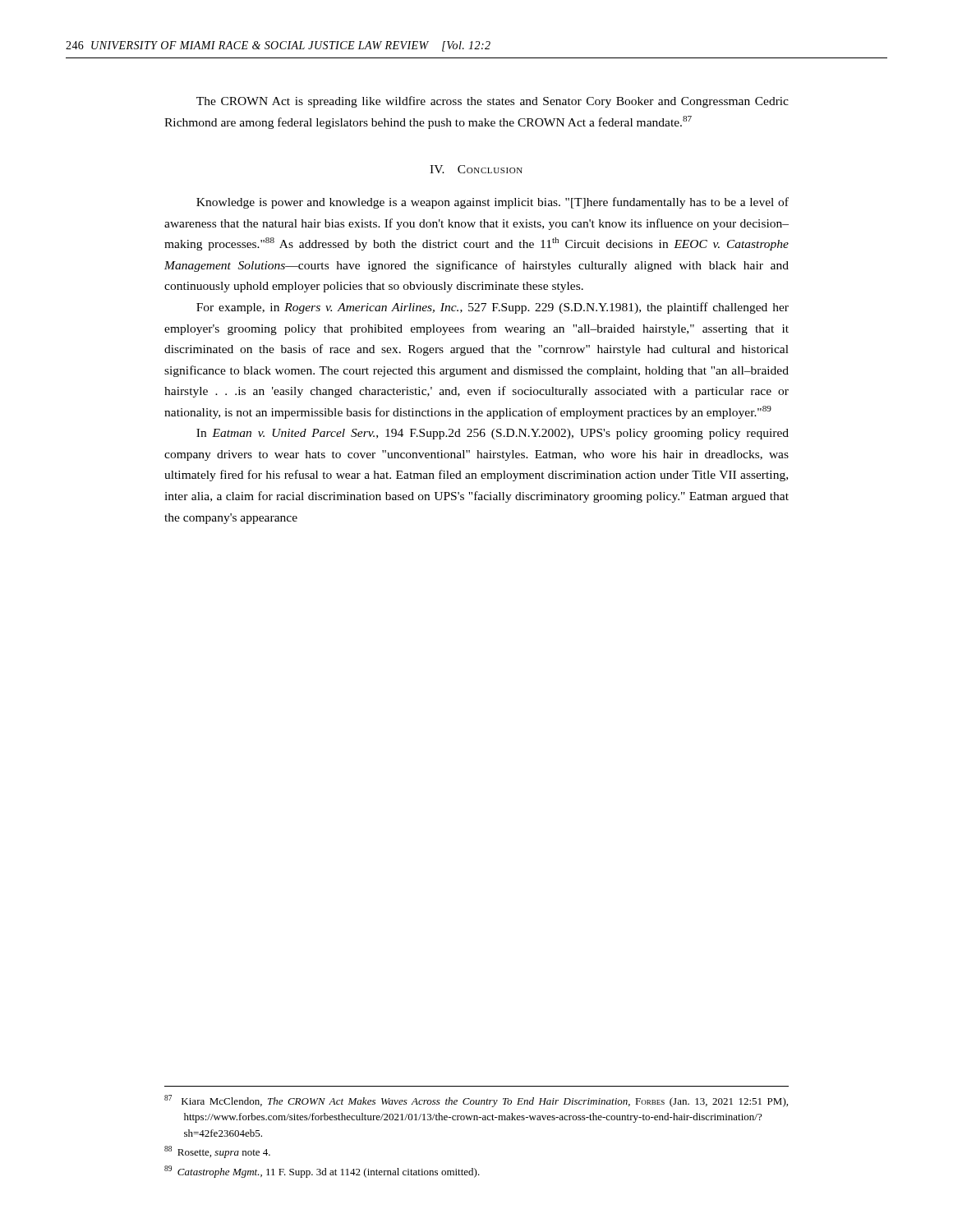953x1232 pixels.
Task: Click the passage that begins "The CROWN Act is spreading like wildfire across"
Action: (476, 111)
